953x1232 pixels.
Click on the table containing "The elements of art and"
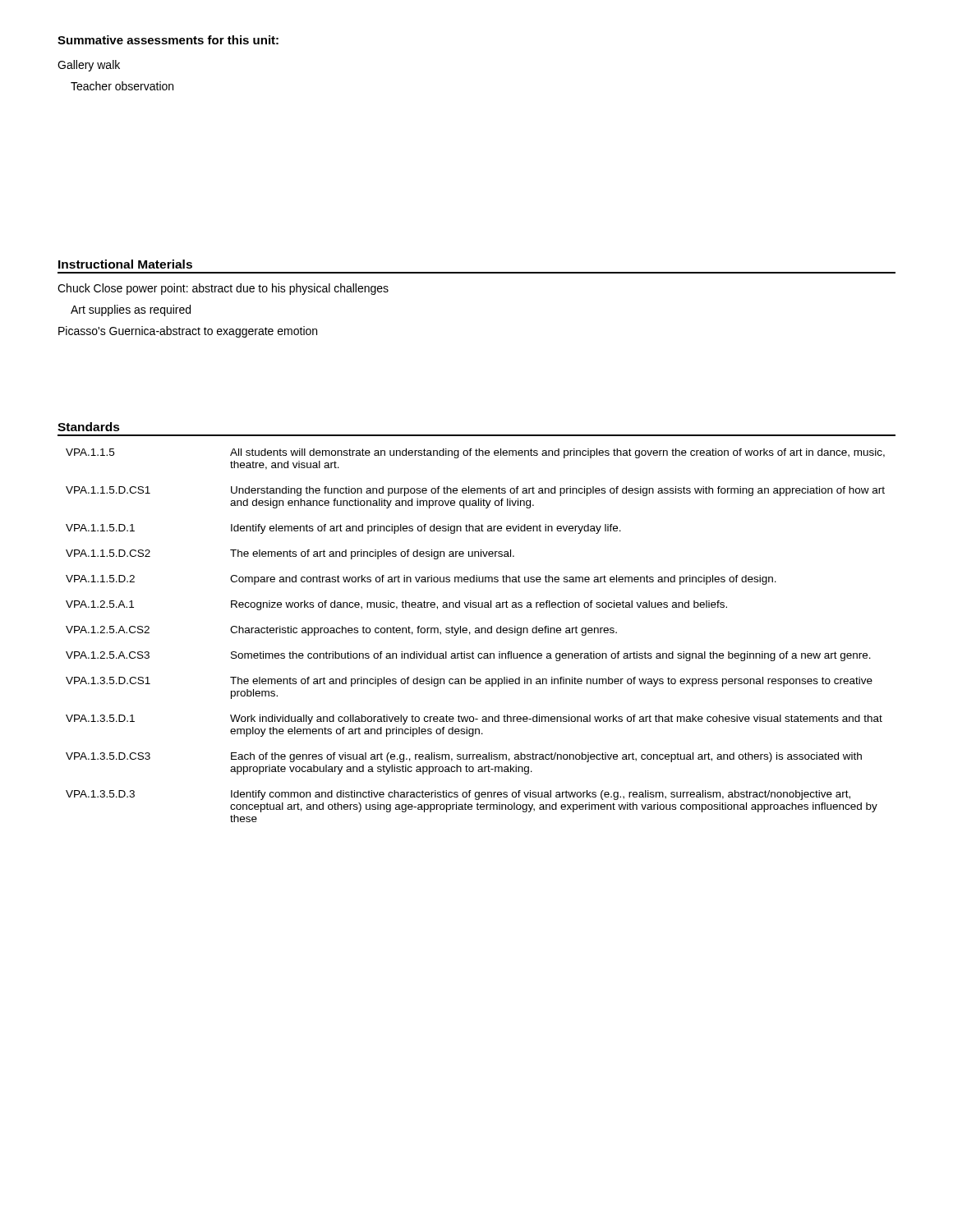pos(476,635)
